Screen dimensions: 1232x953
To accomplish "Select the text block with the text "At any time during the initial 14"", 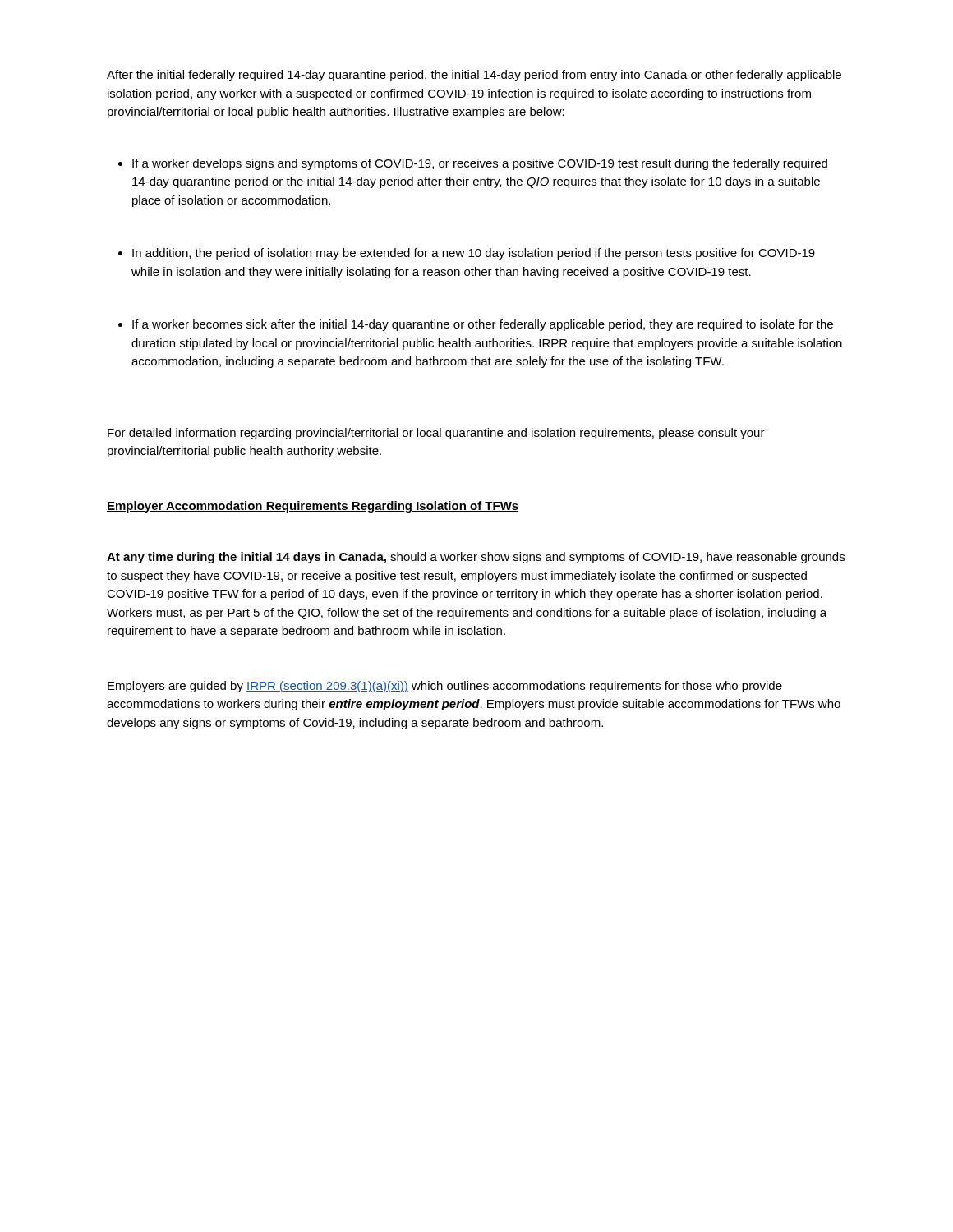I will pyautogui.click(x=476, y=593).
